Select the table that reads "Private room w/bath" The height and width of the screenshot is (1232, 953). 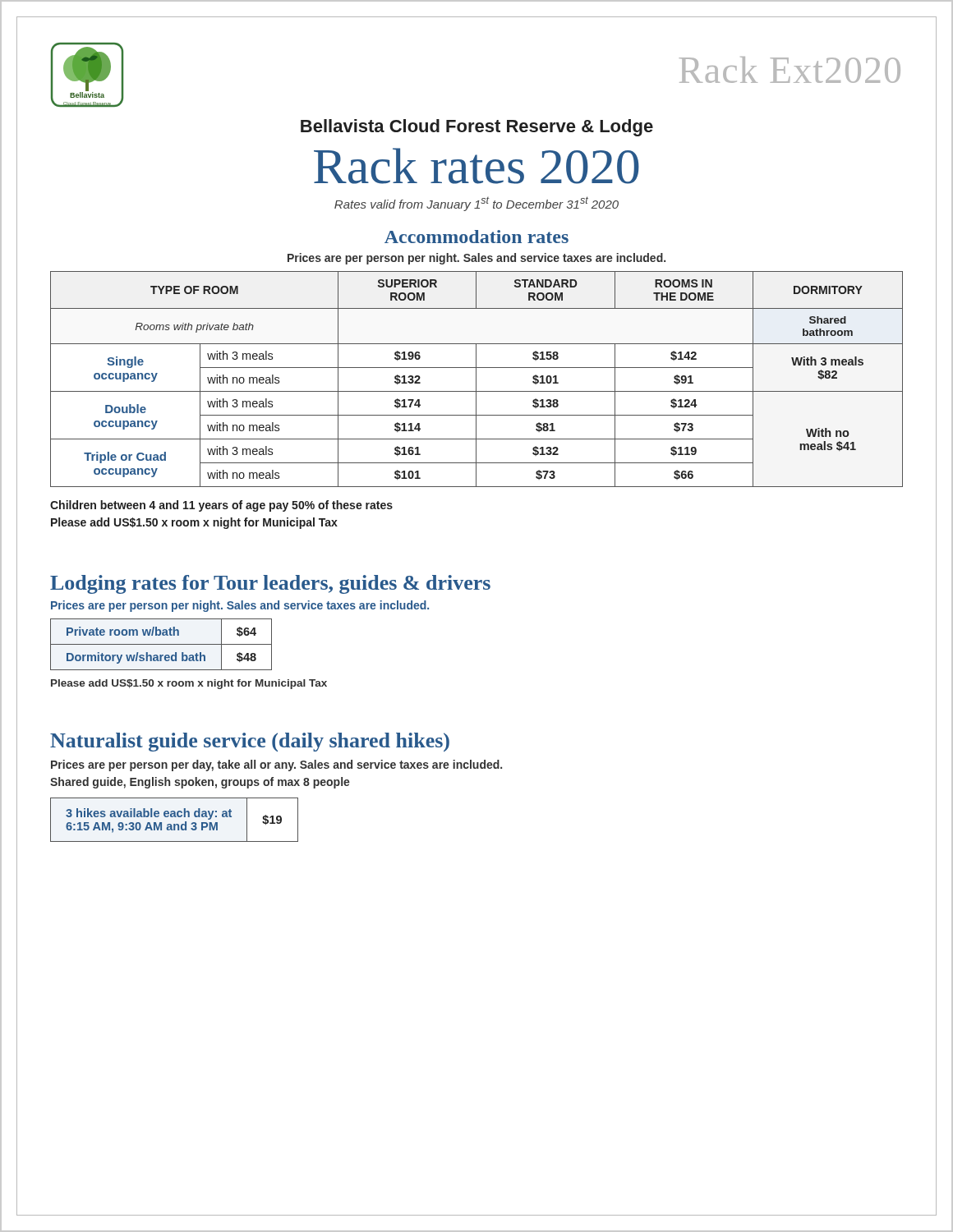click(476, 644)
